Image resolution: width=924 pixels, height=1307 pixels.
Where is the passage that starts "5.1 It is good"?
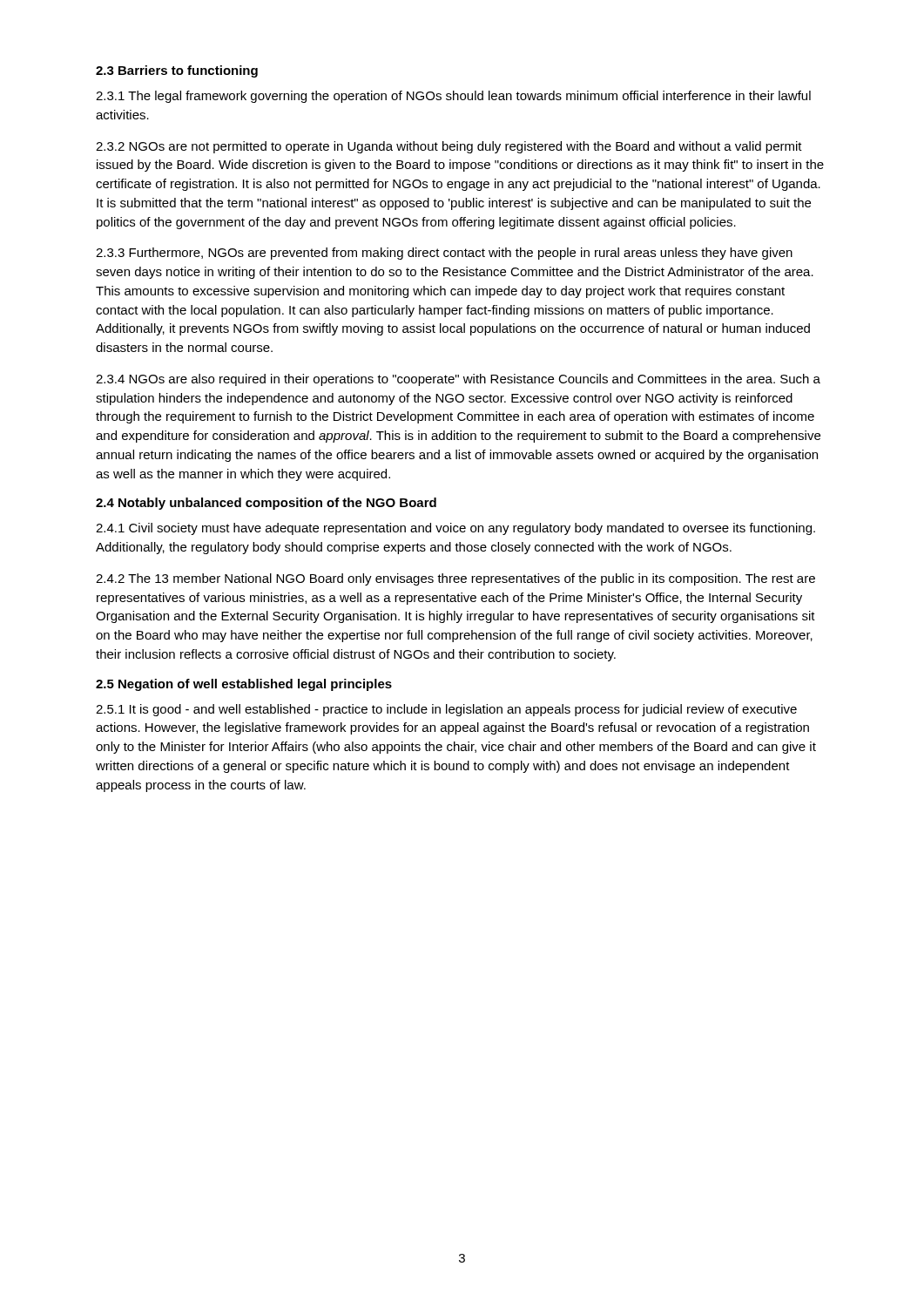tap(456, 746)
